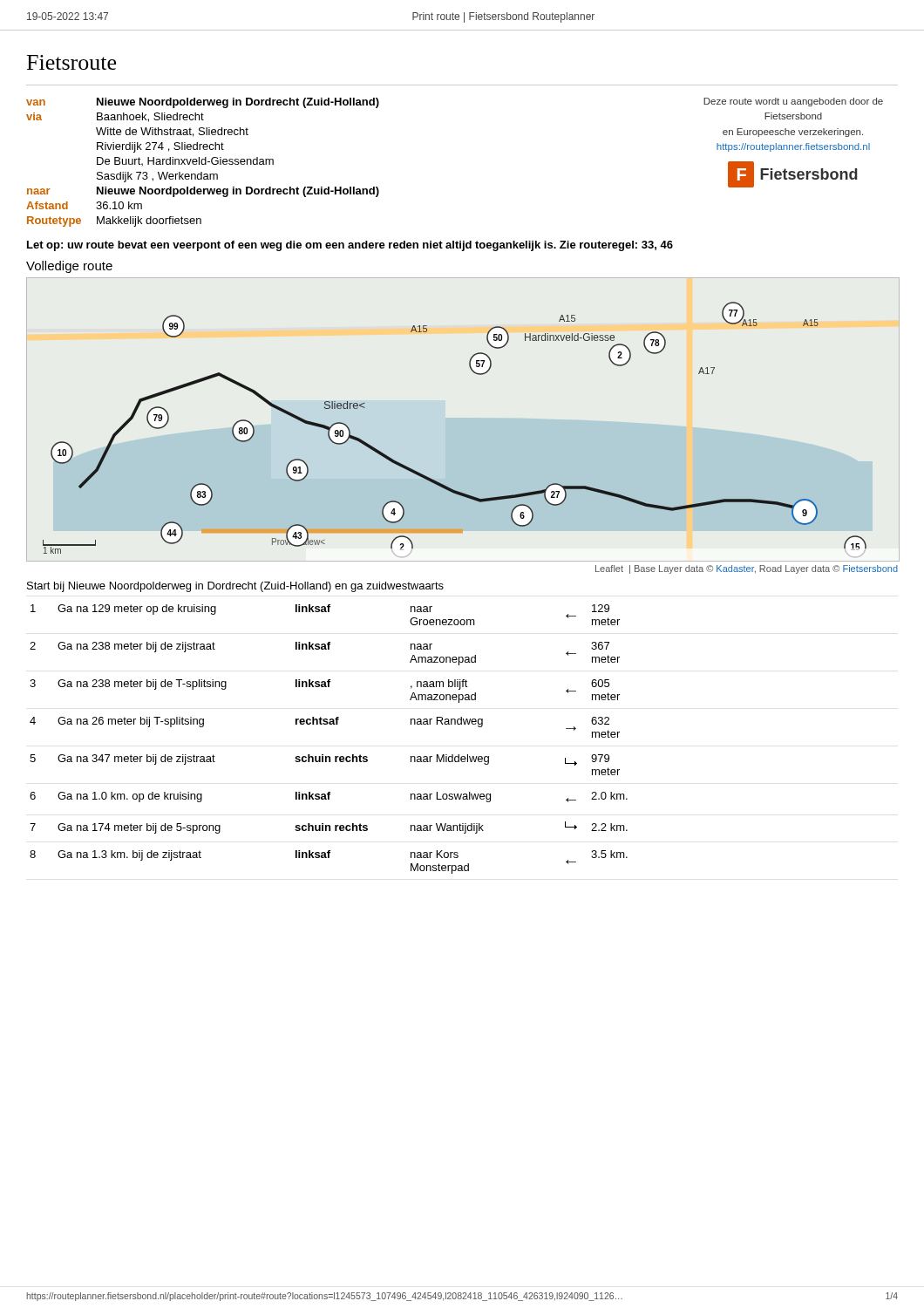
Task: Click on the block starting "Let op: uw route bevat een veerpont of"
Action: coord(350,245)
